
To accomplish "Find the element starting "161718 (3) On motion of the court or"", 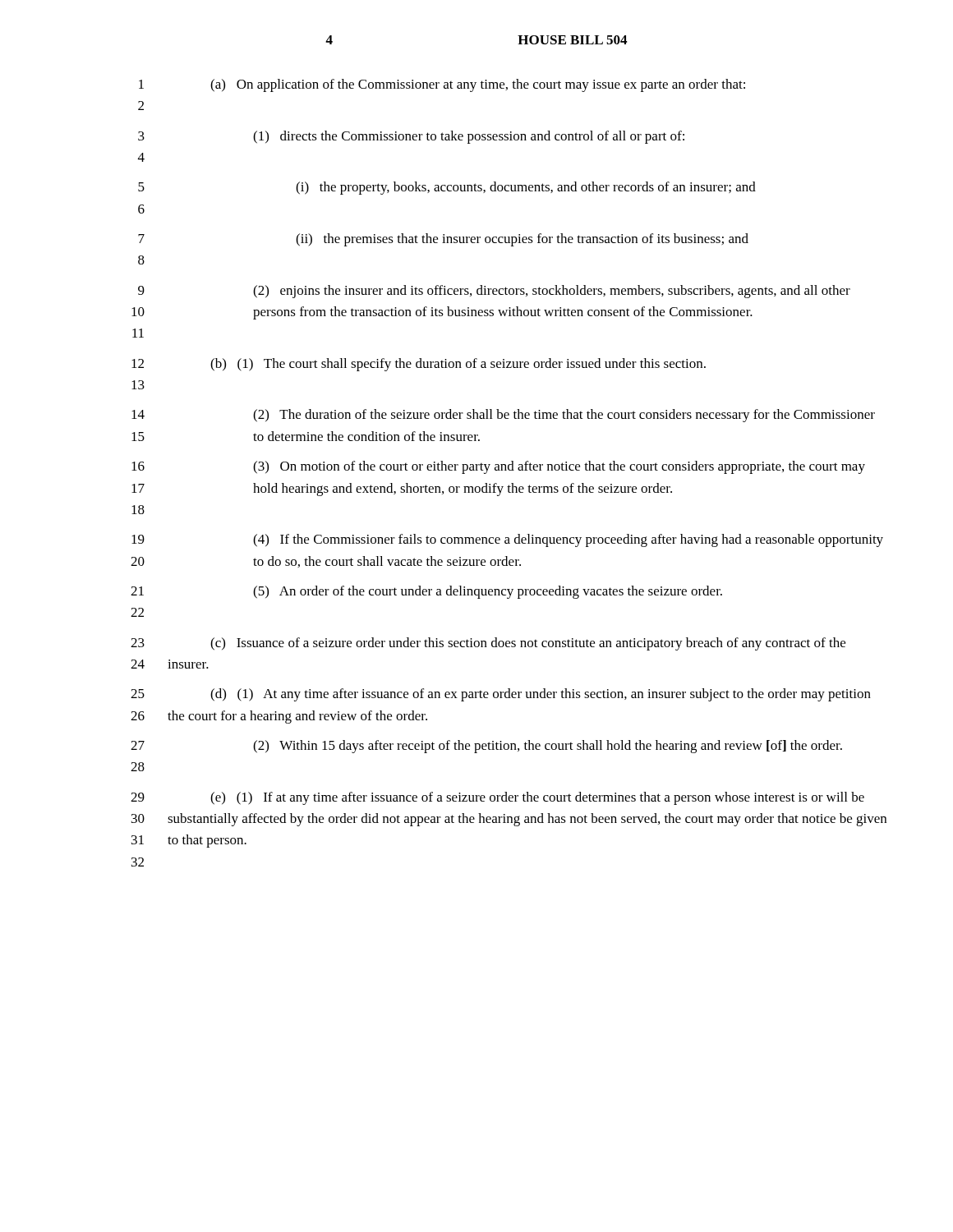I will tap(493, 488).
